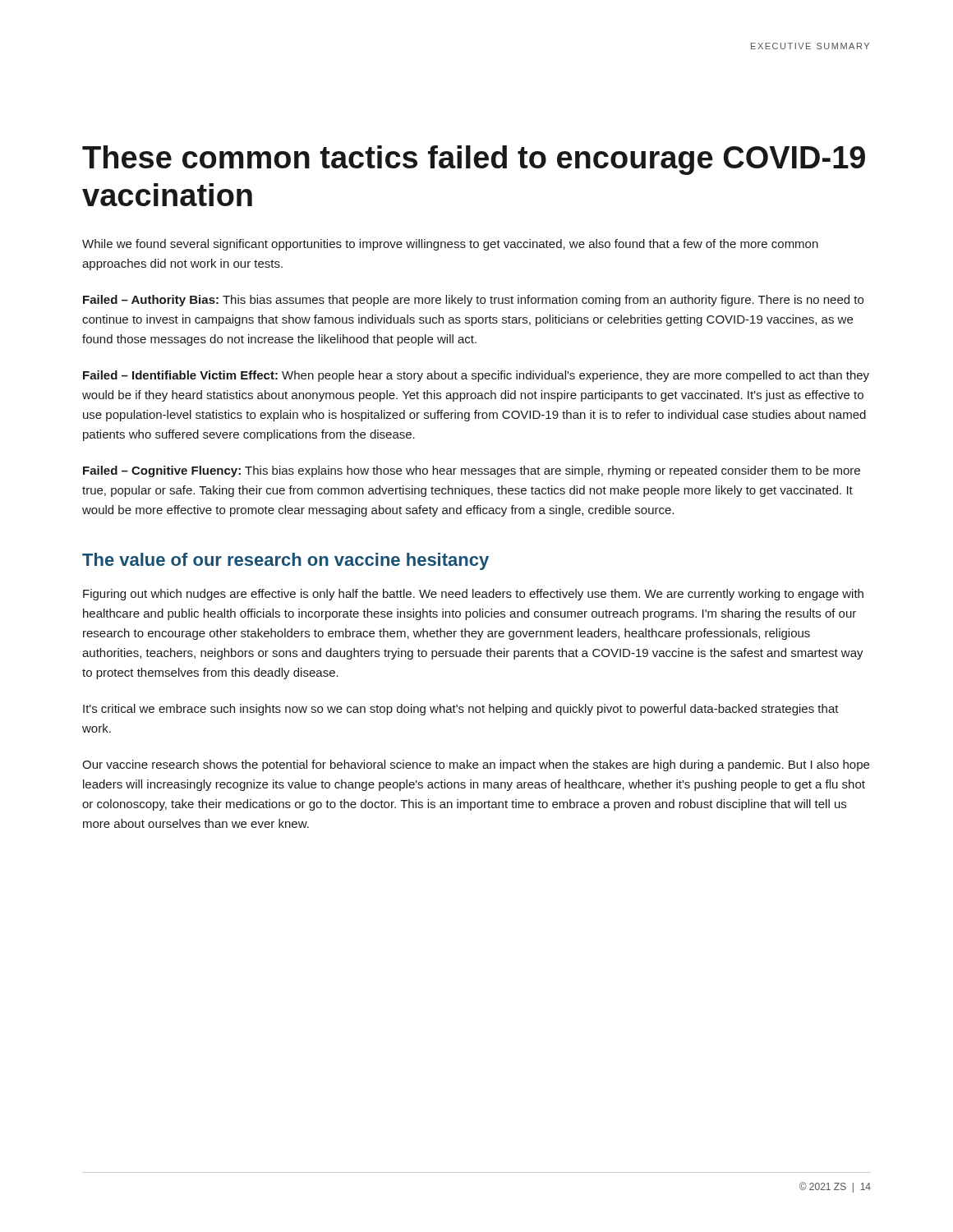The width and height of the screenshot is (953, 1232).
Task: Click the title
Action: tap(474, 176)
